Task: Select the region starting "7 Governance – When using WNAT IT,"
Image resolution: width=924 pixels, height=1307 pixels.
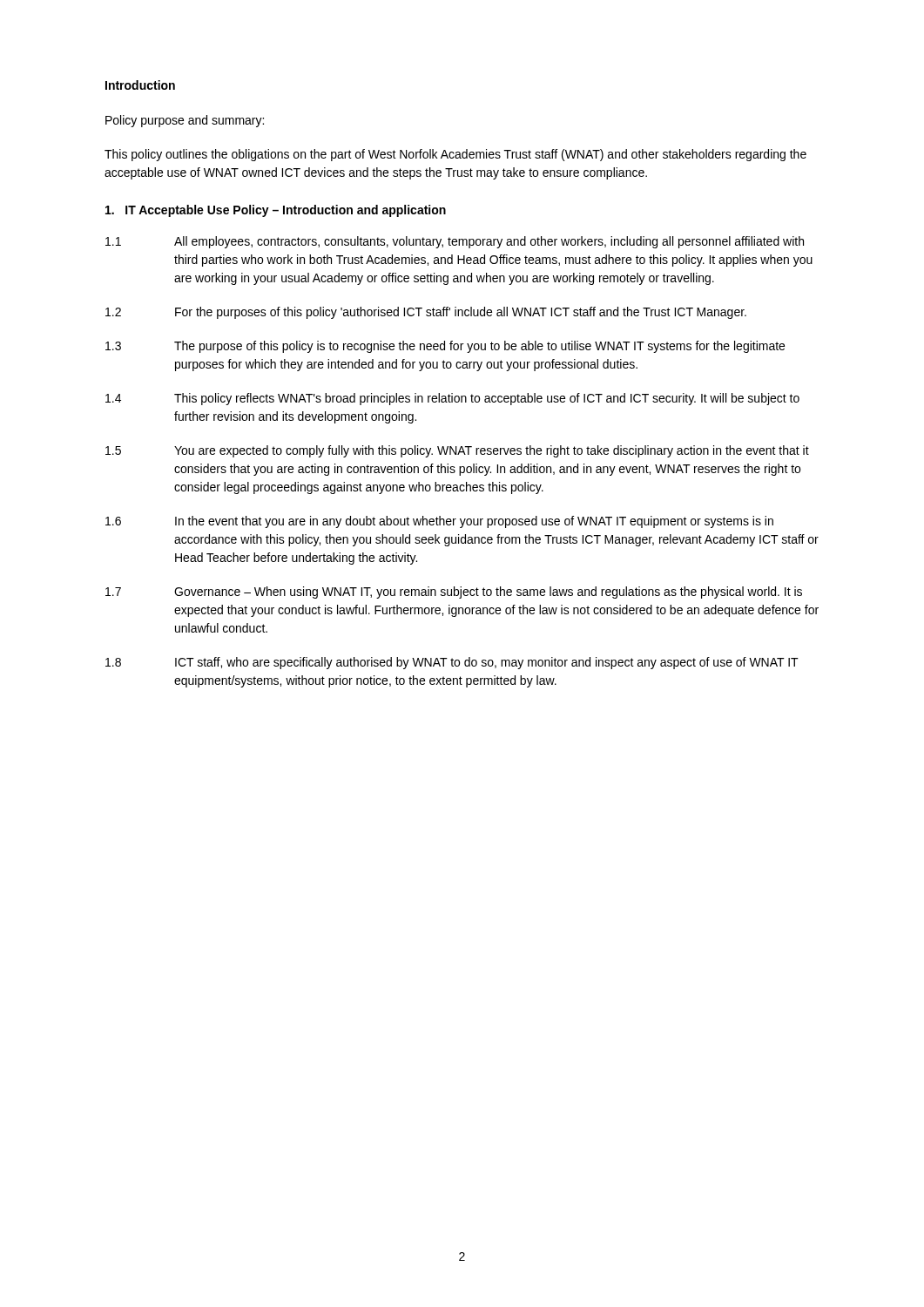Action: [462, 610]
